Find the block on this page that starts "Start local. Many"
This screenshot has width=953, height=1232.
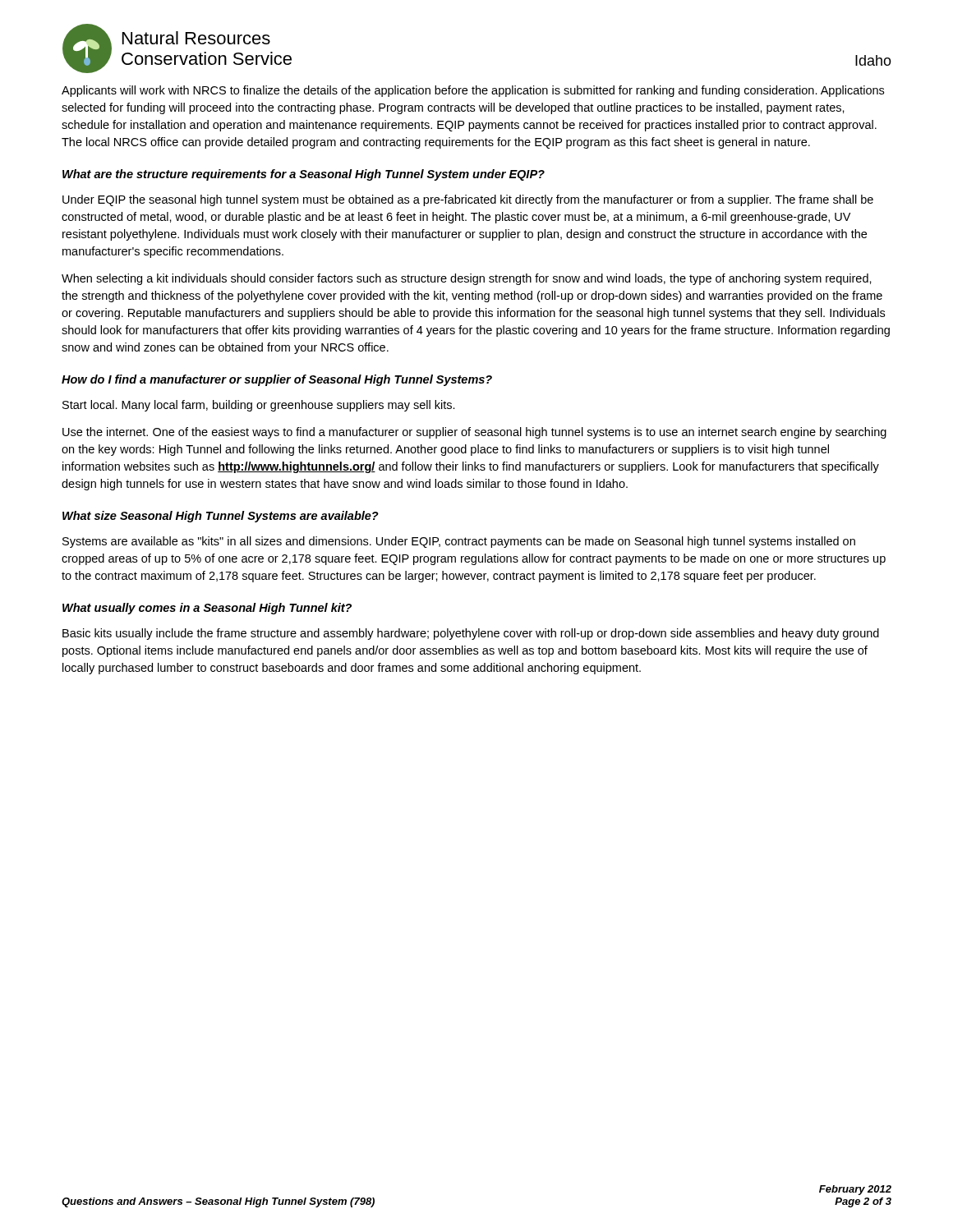(x=259, y=406)
